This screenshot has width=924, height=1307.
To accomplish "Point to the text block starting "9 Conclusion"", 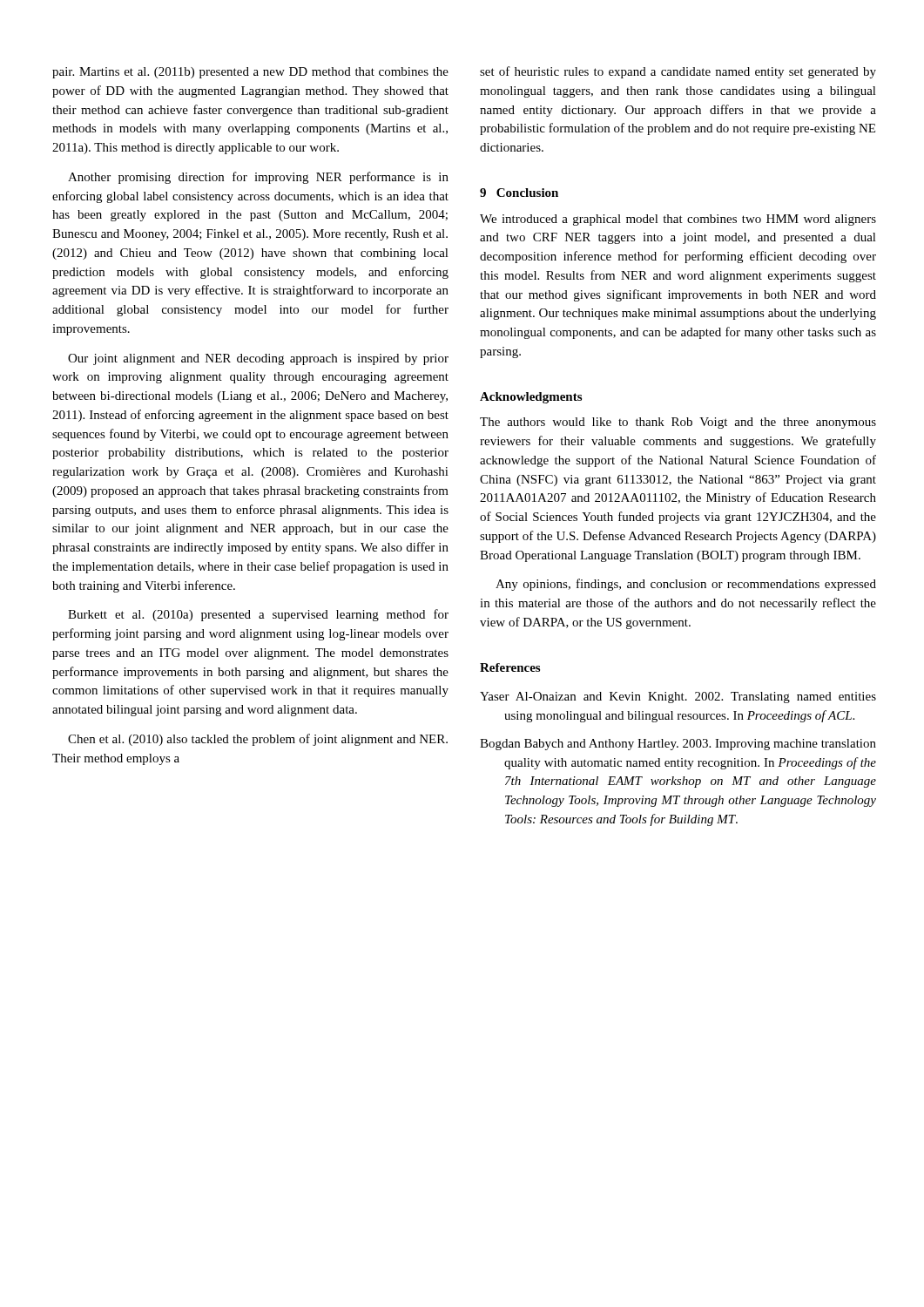I will 519,192.
